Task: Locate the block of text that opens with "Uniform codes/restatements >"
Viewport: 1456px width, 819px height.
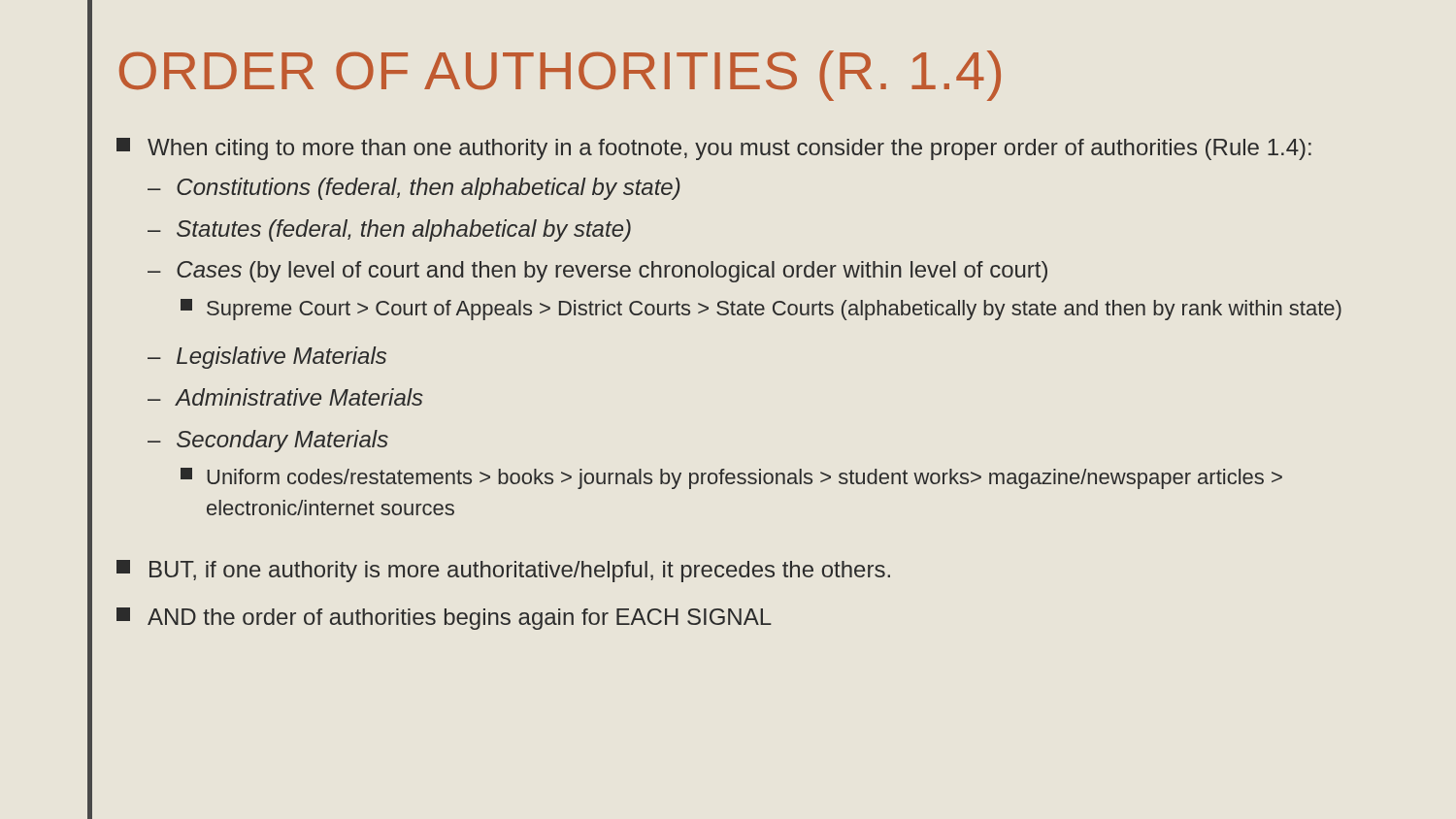Action: (789, 493)
